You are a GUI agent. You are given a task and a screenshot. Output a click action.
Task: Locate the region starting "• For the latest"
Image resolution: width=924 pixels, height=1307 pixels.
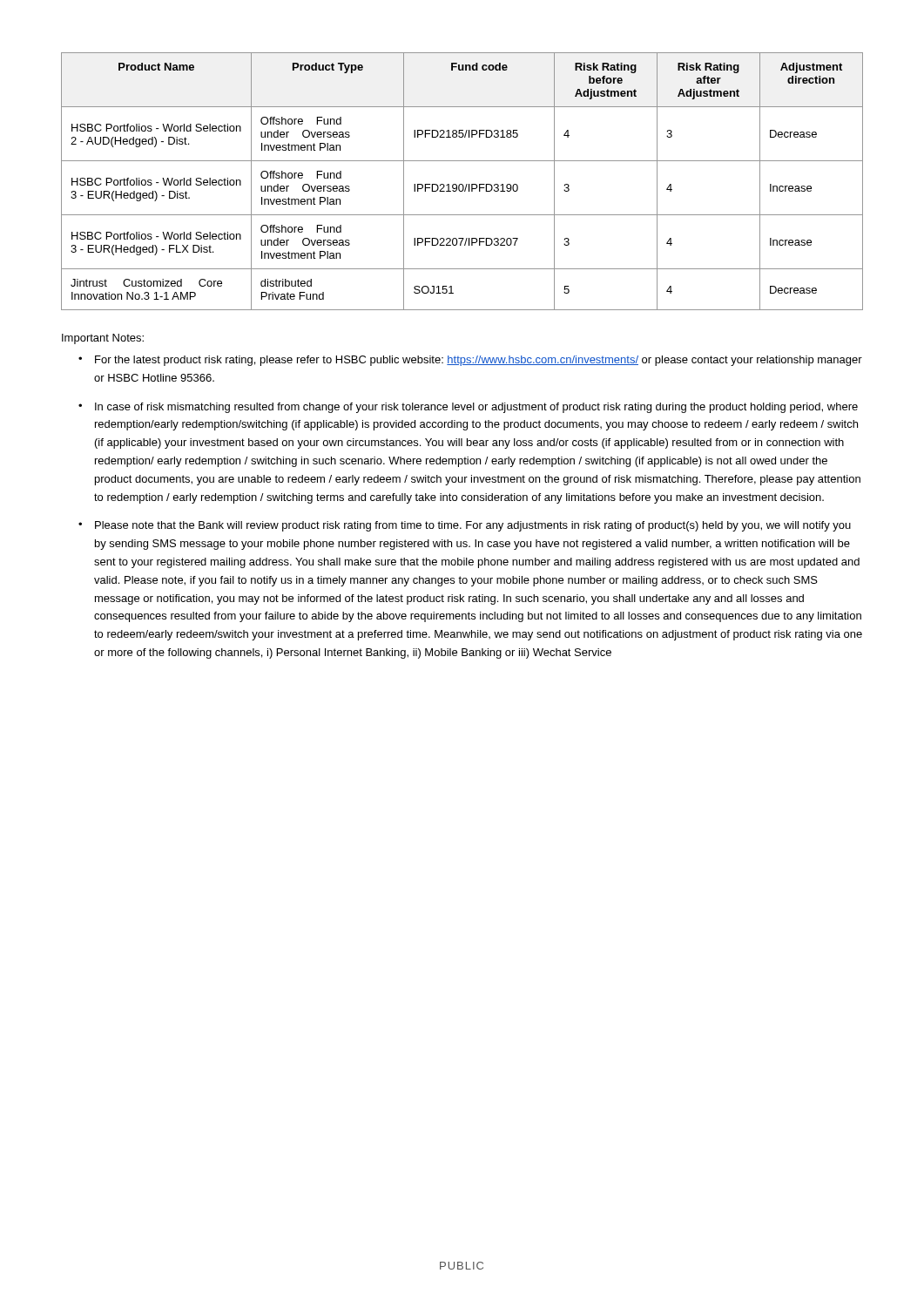tap(471, 369)
